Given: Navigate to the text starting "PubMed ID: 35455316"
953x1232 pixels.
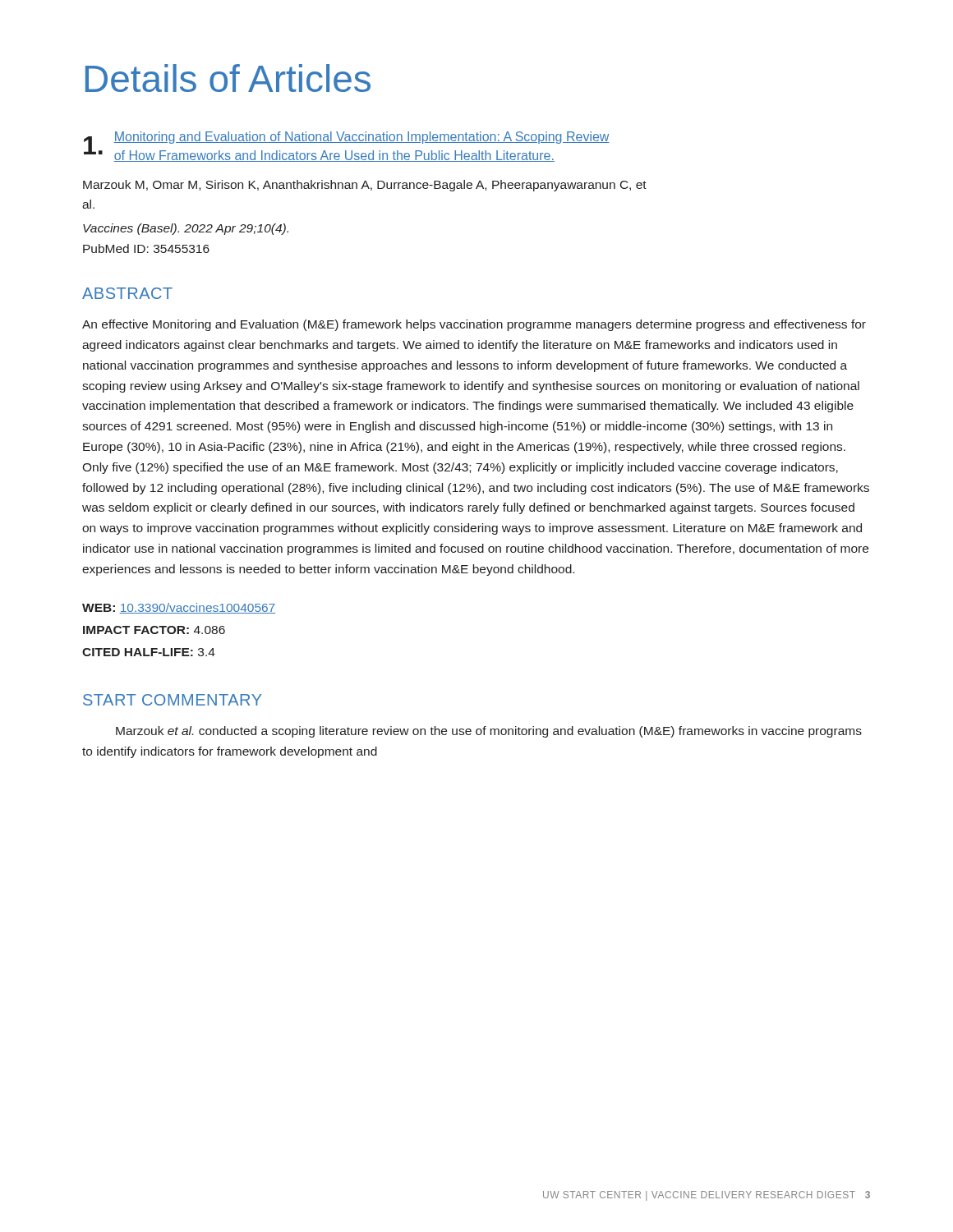Looking at the screenshot, I should 146,248.
